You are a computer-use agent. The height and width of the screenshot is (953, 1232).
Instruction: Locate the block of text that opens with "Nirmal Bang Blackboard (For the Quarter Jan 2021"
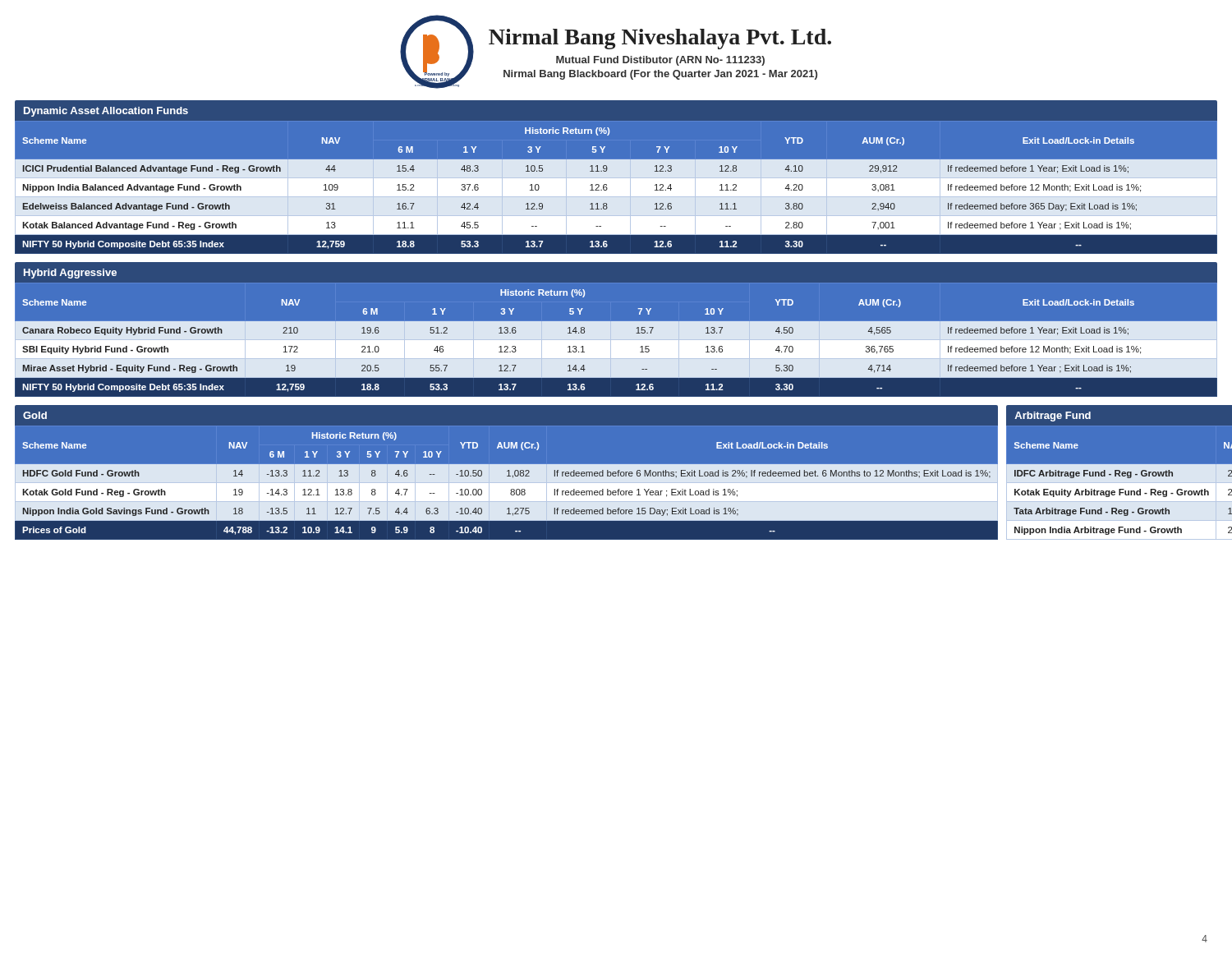click(660, 74)
